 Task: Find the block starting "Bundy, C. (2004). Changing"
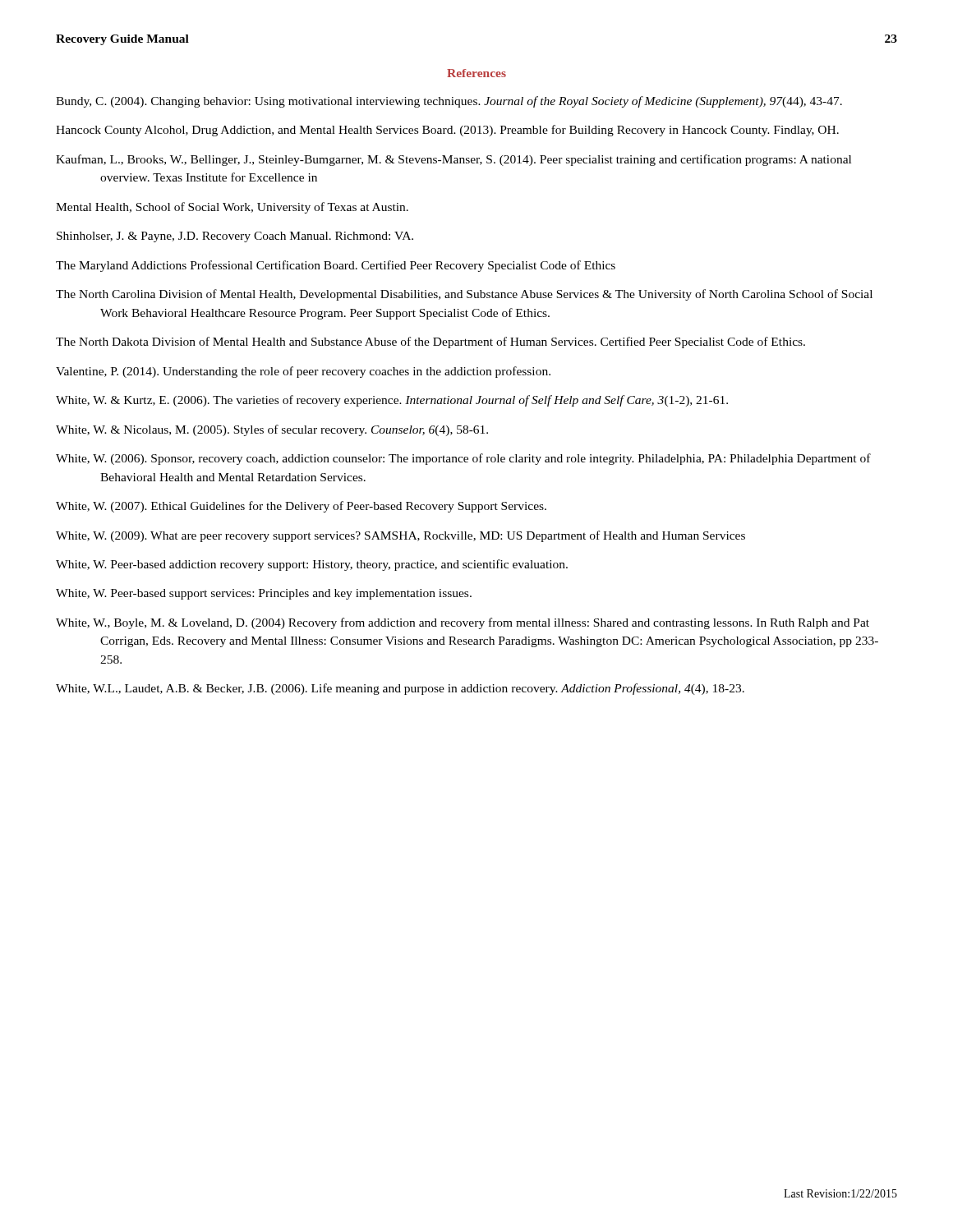449,101
